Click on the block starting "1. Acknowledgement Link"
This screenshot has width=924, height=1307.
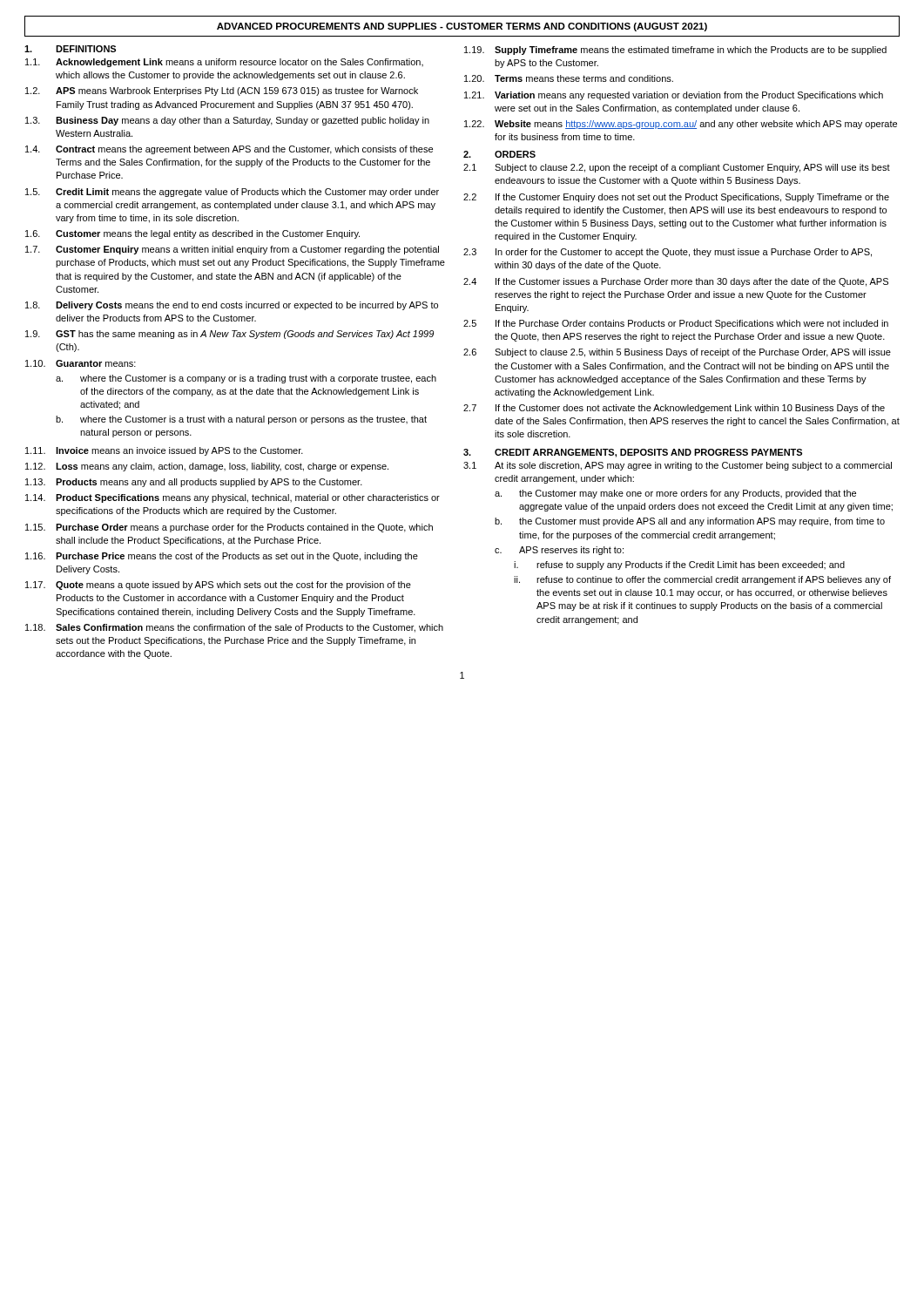(235, 69)
